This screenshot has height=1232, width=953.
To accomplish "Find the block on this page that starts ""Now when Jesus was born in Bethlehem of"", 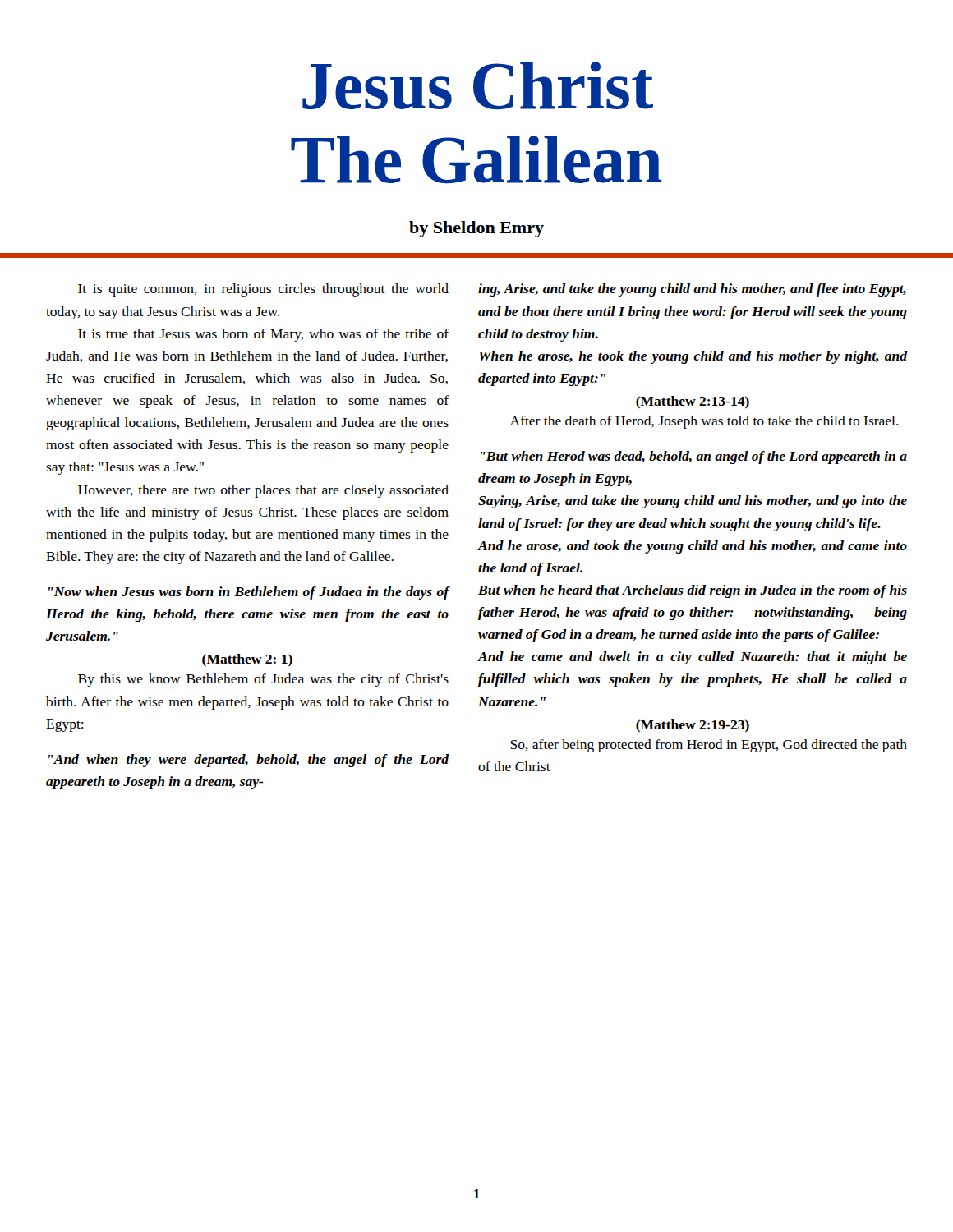I will (247, 614).
